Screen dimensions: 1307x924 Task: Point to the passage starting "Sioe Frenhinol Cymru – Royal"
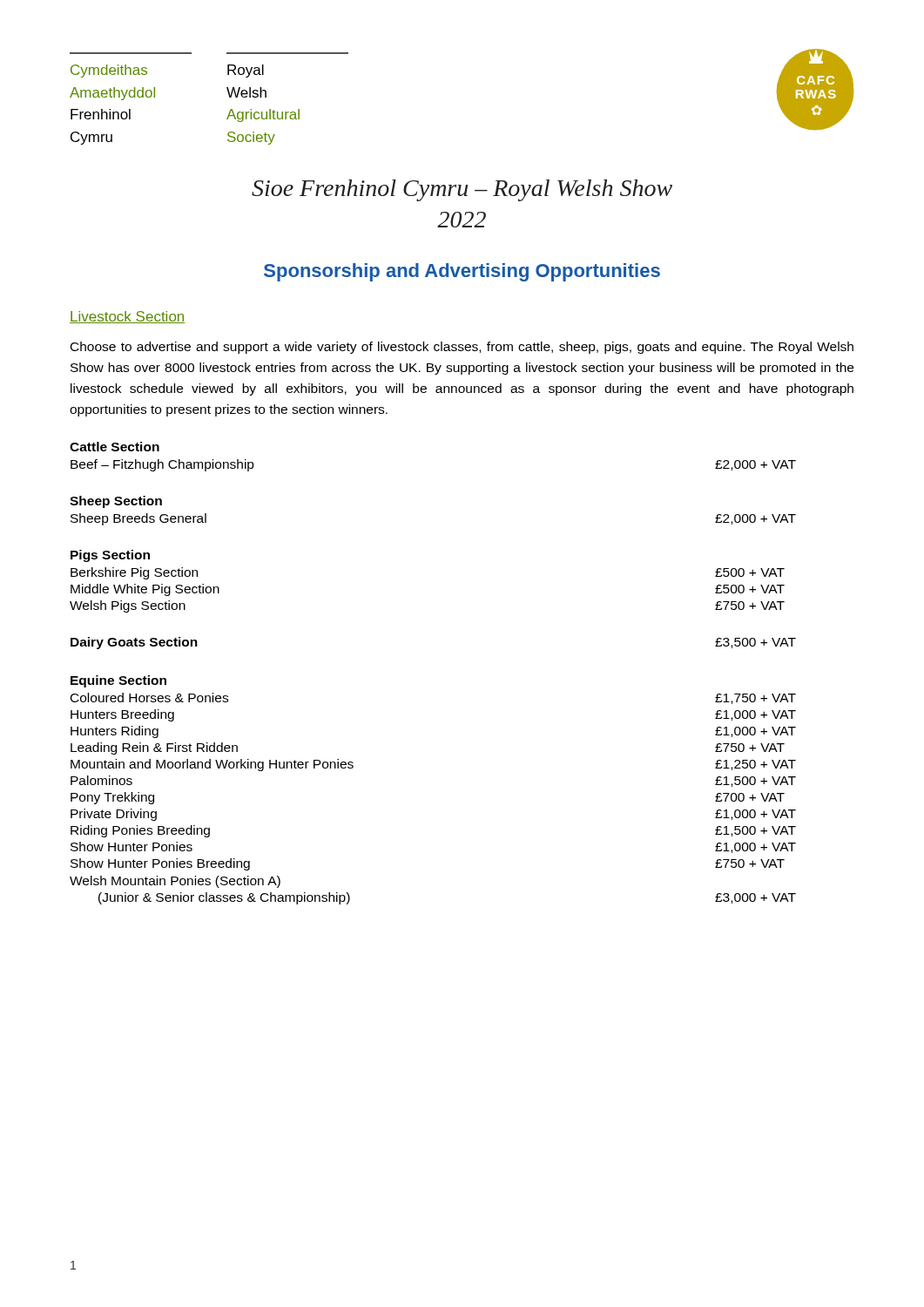[462, 204]
